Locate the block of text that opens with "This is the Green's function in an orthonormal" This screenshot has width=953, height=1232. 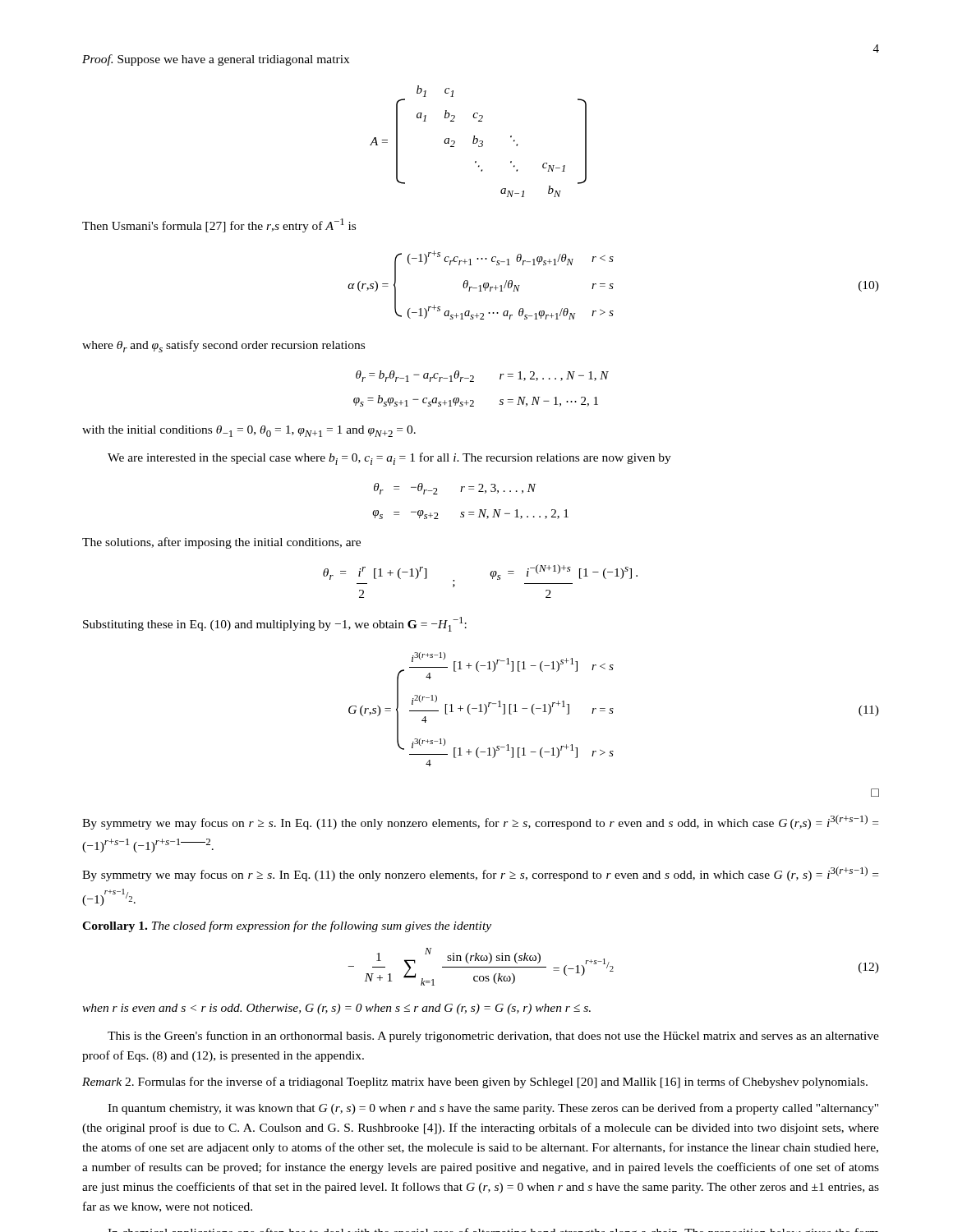tap(481, 1045)
